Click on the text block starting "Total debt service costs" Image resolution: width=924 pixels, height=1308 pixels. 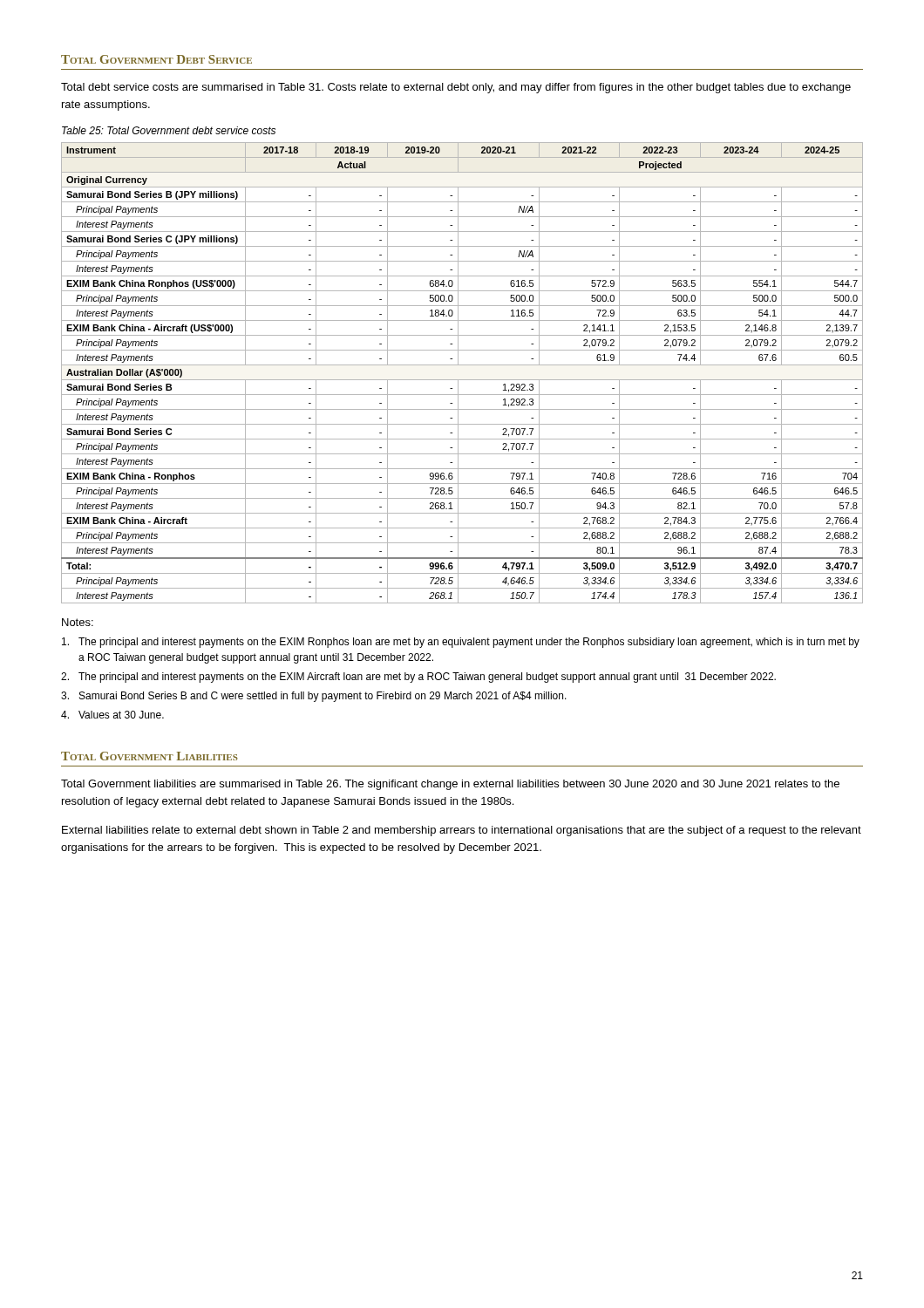tap(456, 95)
